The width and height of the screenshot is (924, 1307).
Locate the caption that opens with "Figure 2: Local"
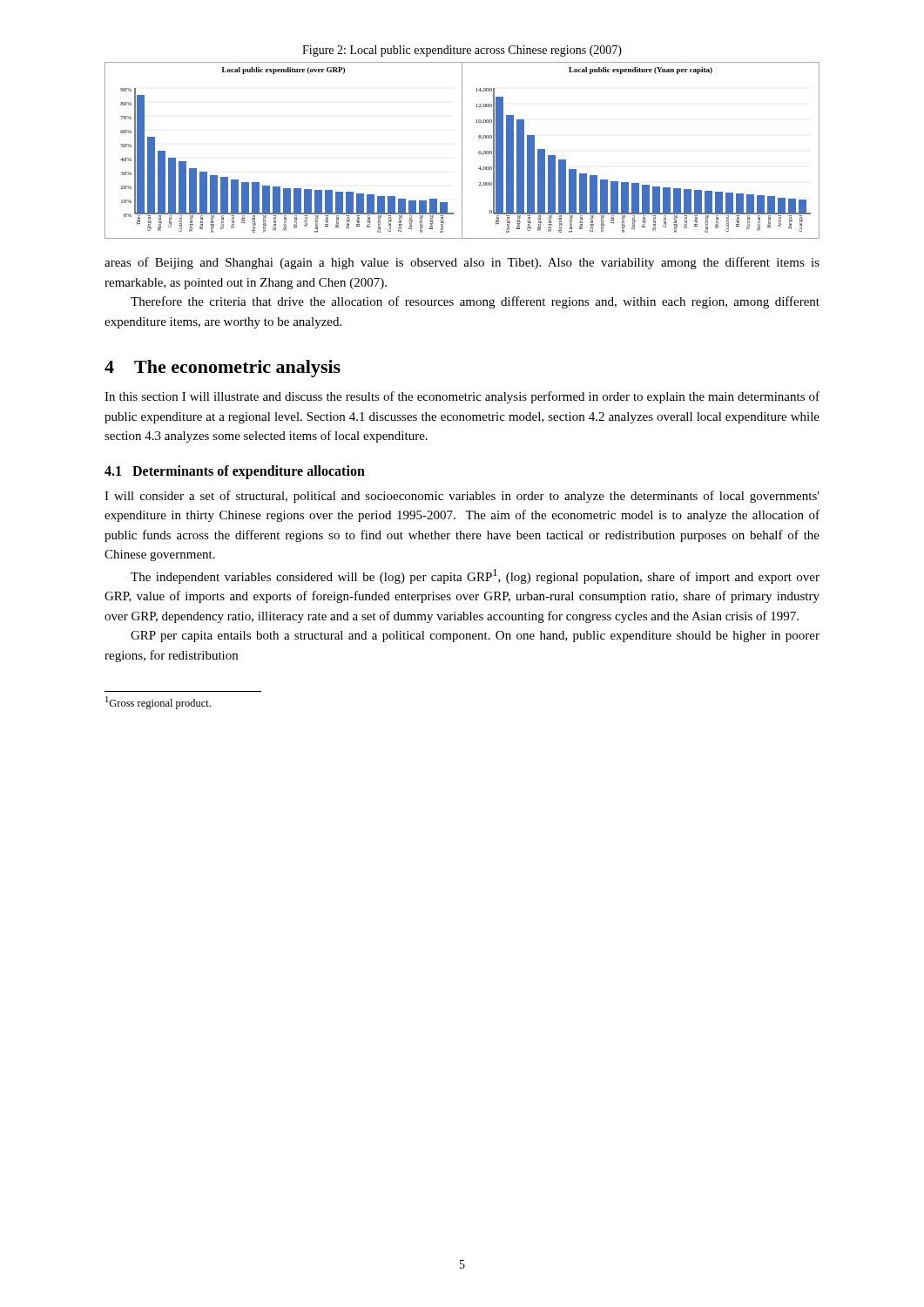tap(462, 50)
